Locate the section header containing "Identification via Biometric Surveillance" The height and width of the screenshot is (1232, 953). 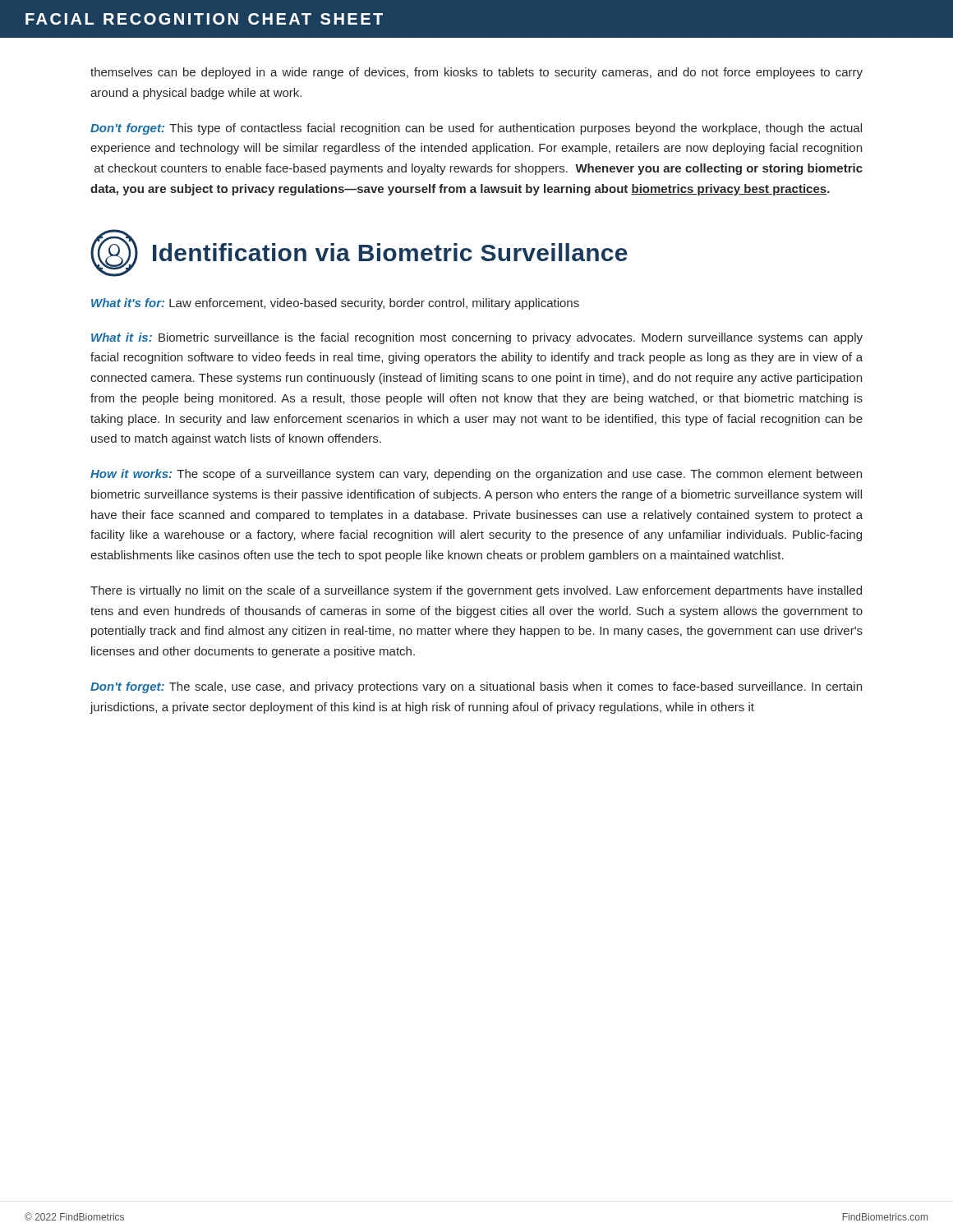(x=359, y=253)
